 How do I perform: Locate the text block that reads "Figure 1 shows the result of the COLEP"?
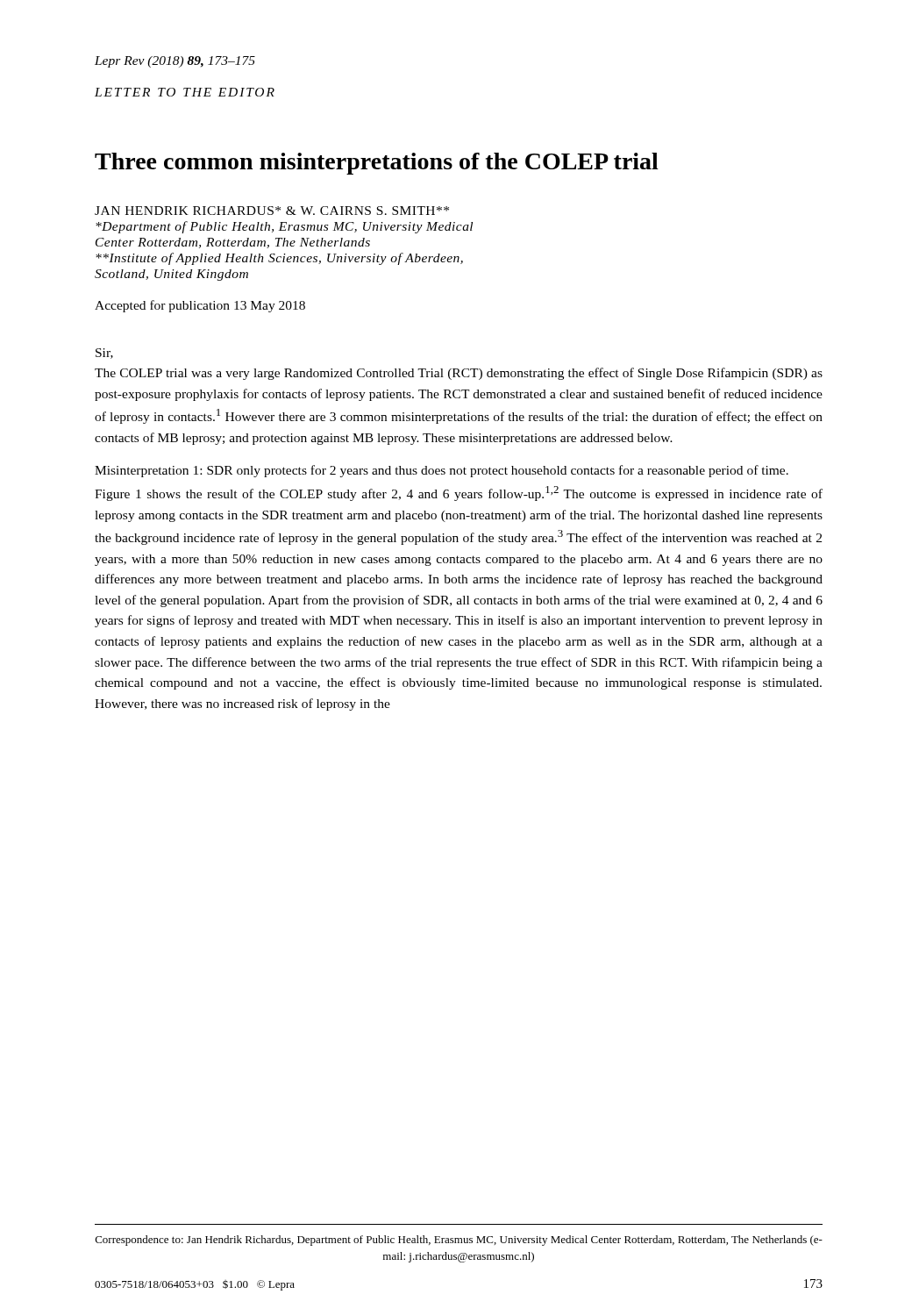coord(459,596)
